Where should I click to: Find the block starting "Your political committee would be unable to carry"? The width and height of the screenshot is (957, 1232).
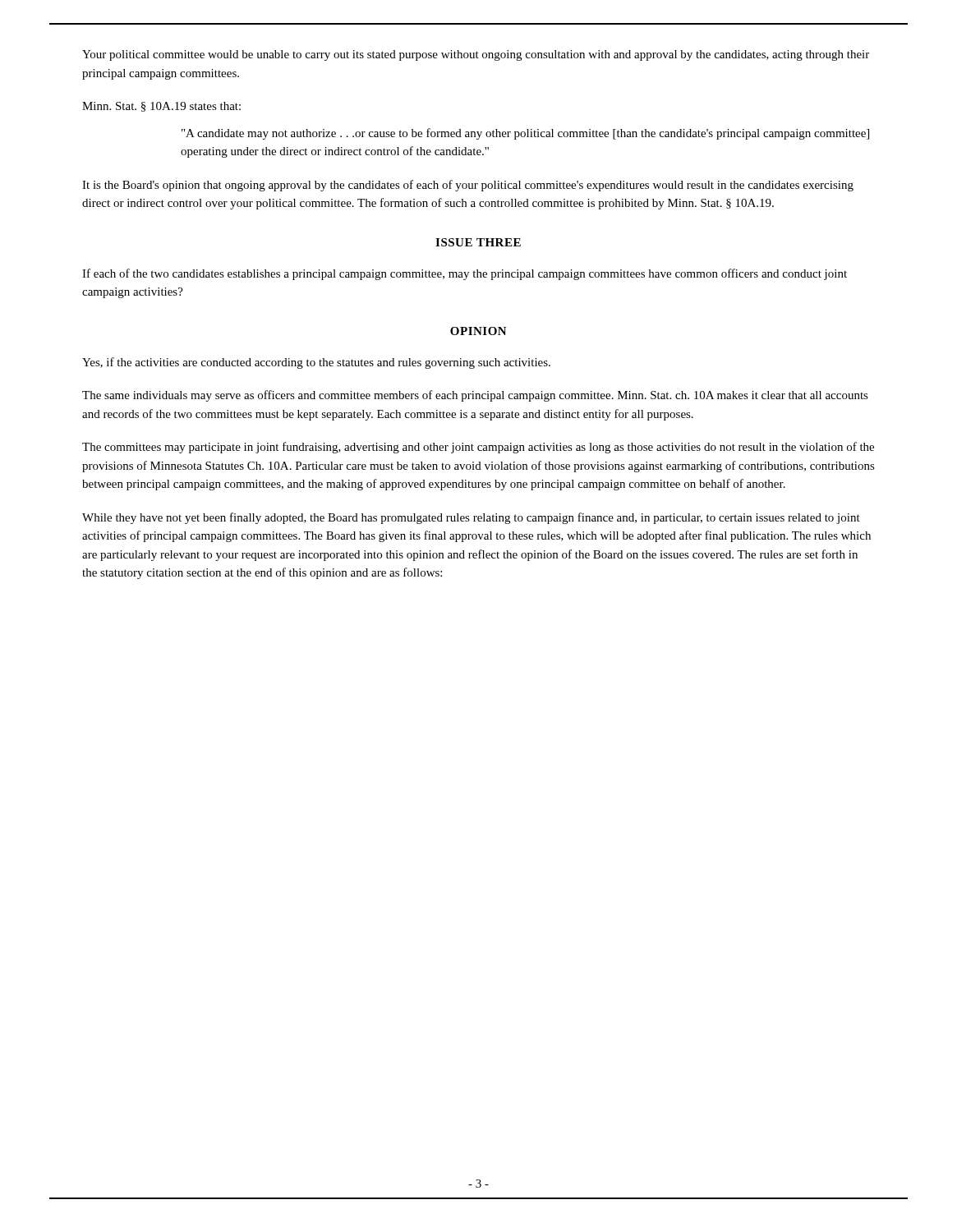coord(476,63)
